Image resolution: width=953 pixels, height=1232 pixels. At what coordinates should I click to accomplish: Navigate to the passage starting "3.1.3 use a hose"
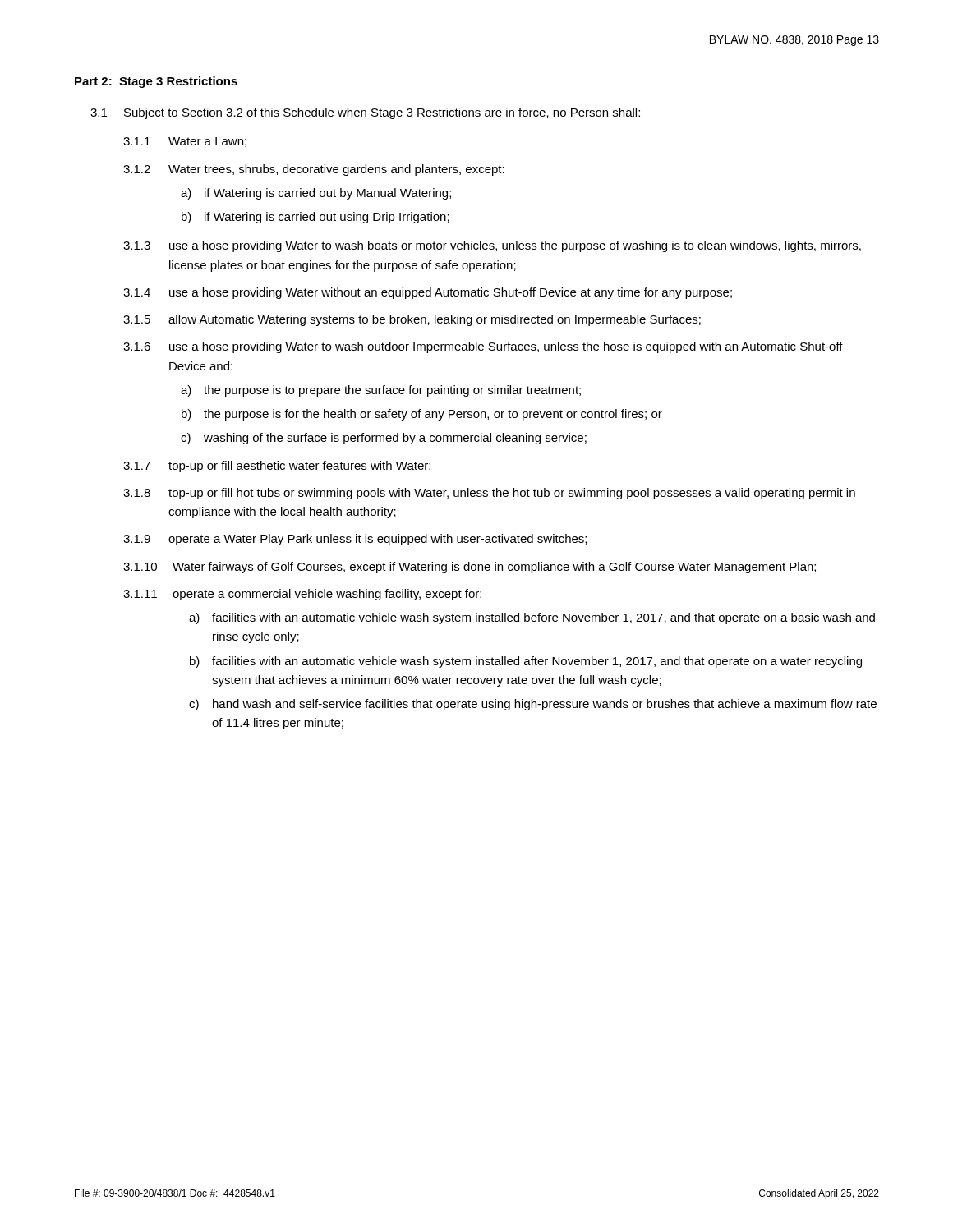pyautogui.click(x=501, y=255)
